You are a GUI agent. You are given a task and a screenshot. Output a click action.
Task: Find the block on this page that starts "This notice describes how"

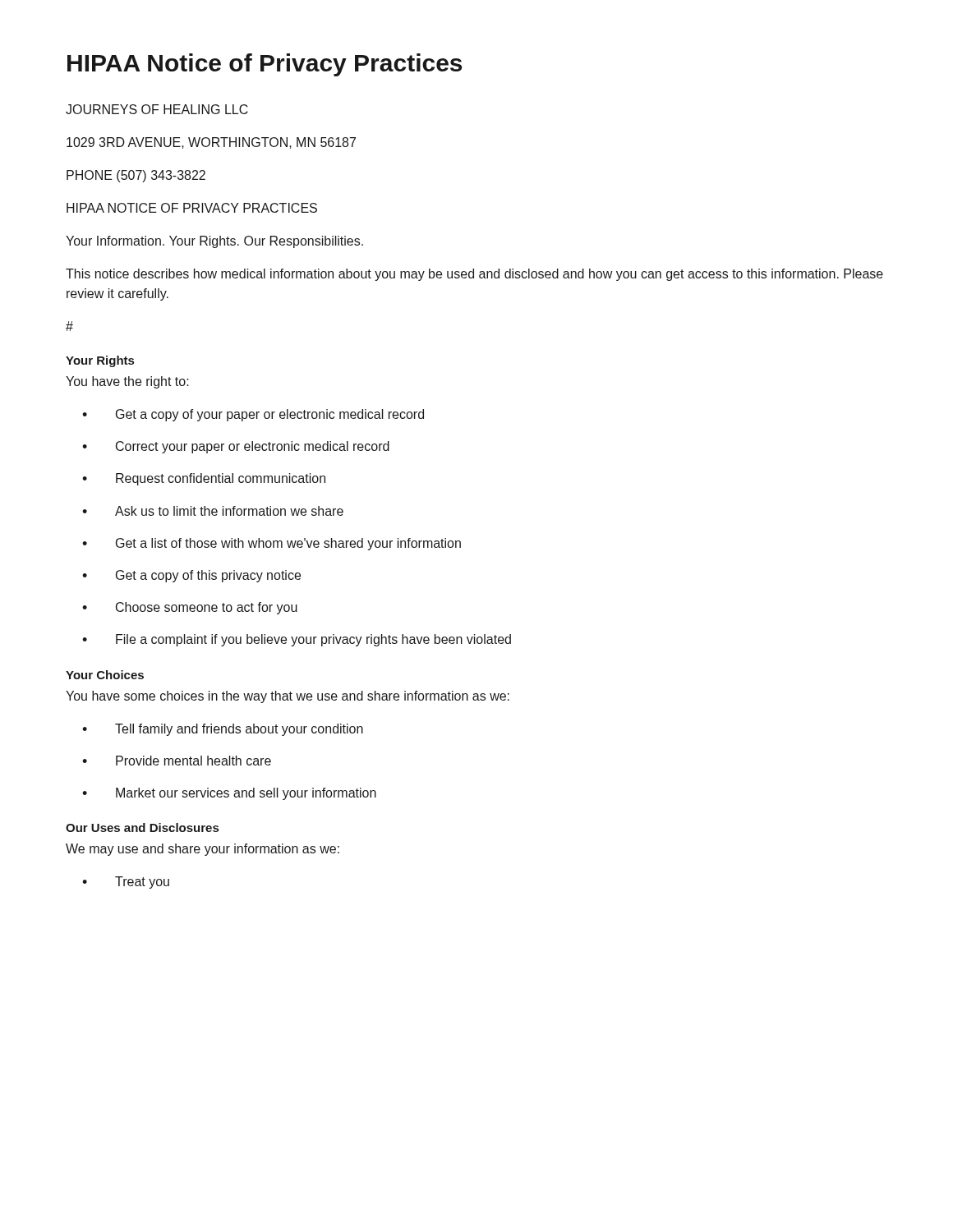point(475,284)
